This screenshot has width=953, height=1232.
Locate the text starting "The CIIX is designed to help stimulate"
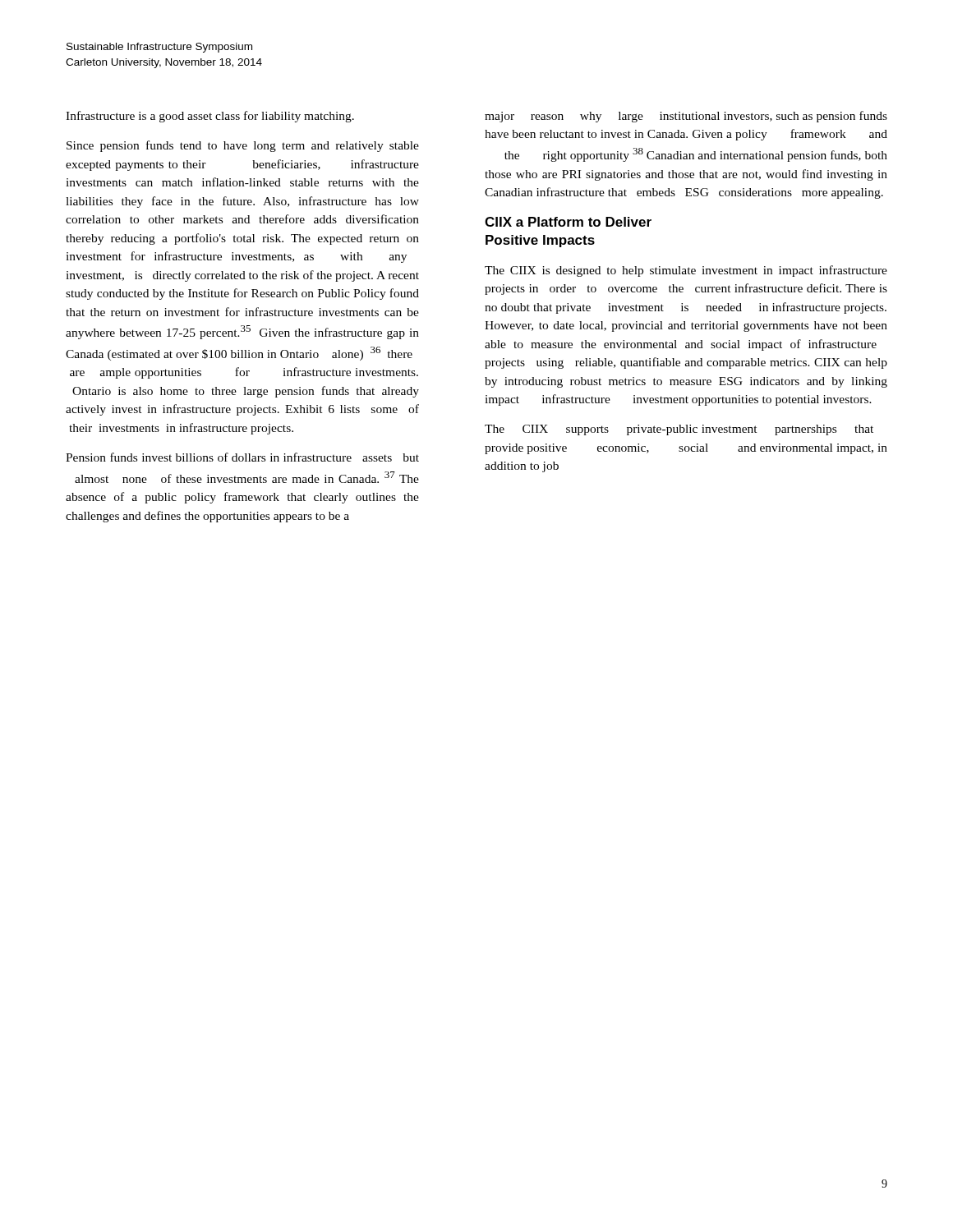coord(686,335)
